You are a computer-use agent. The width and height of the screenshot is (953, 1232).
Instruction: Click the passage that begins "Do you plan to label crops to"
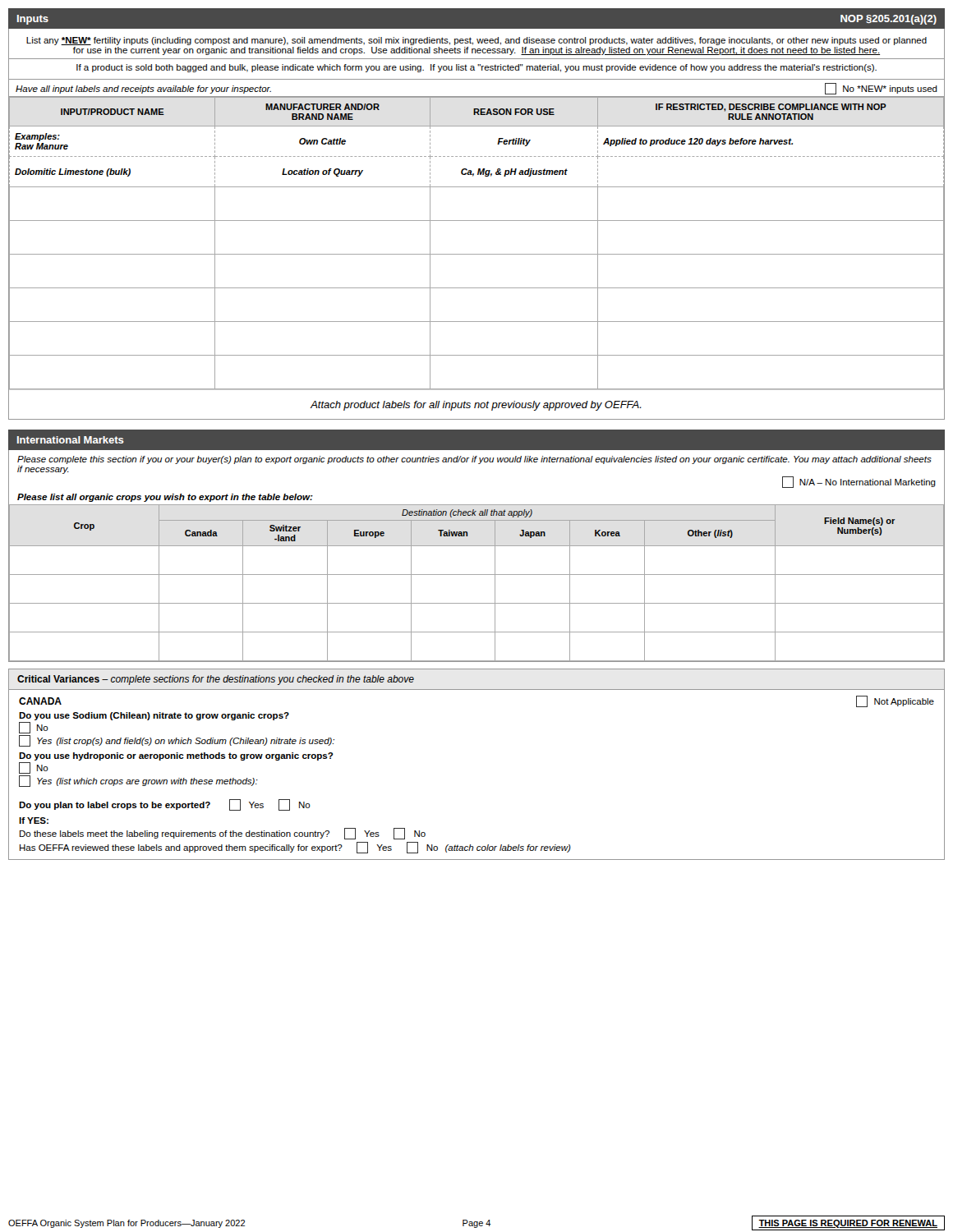pos(165,805)
